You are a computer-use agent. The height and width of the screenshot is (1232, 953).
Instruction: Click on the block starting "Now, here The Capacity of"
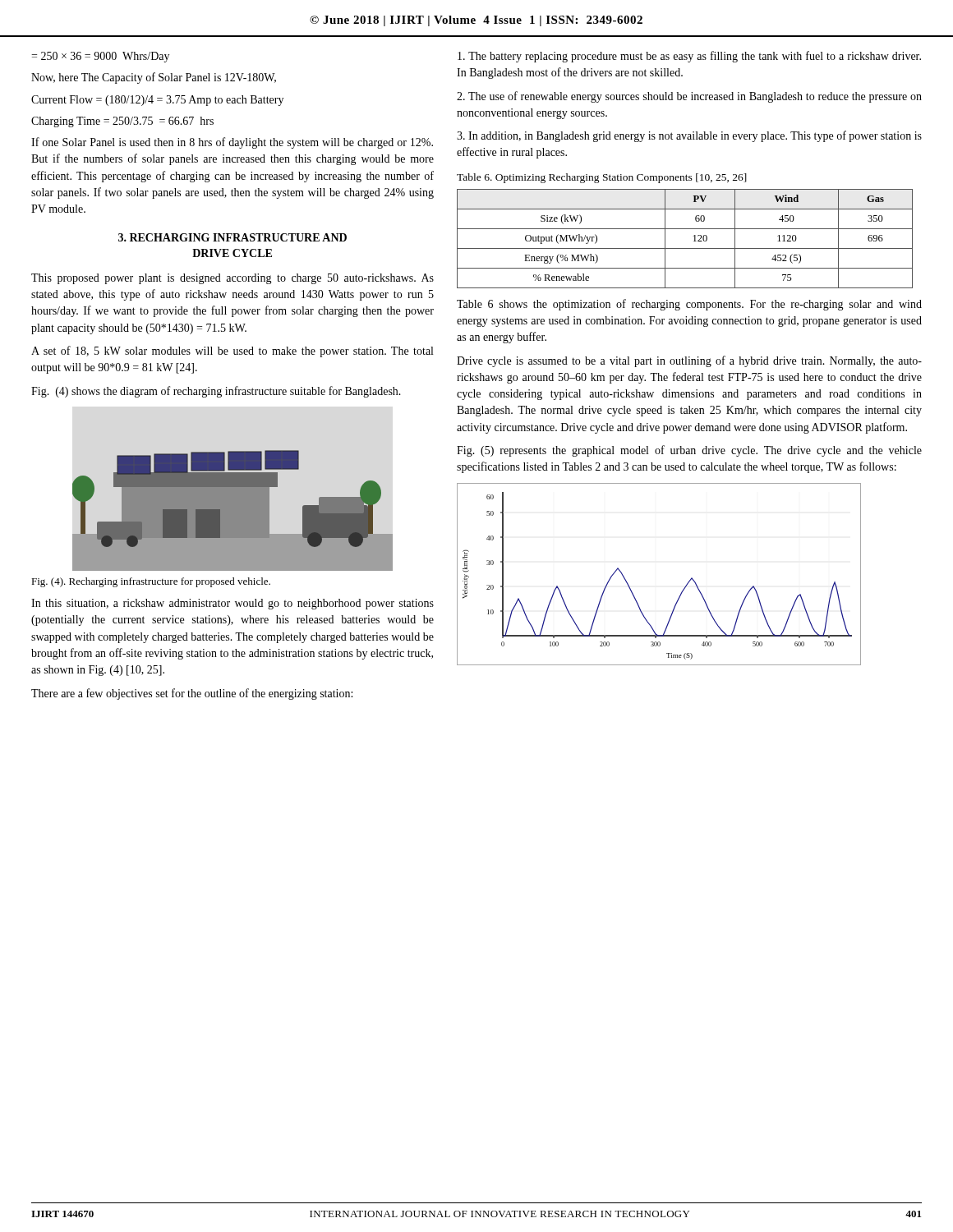pos(154,78)
